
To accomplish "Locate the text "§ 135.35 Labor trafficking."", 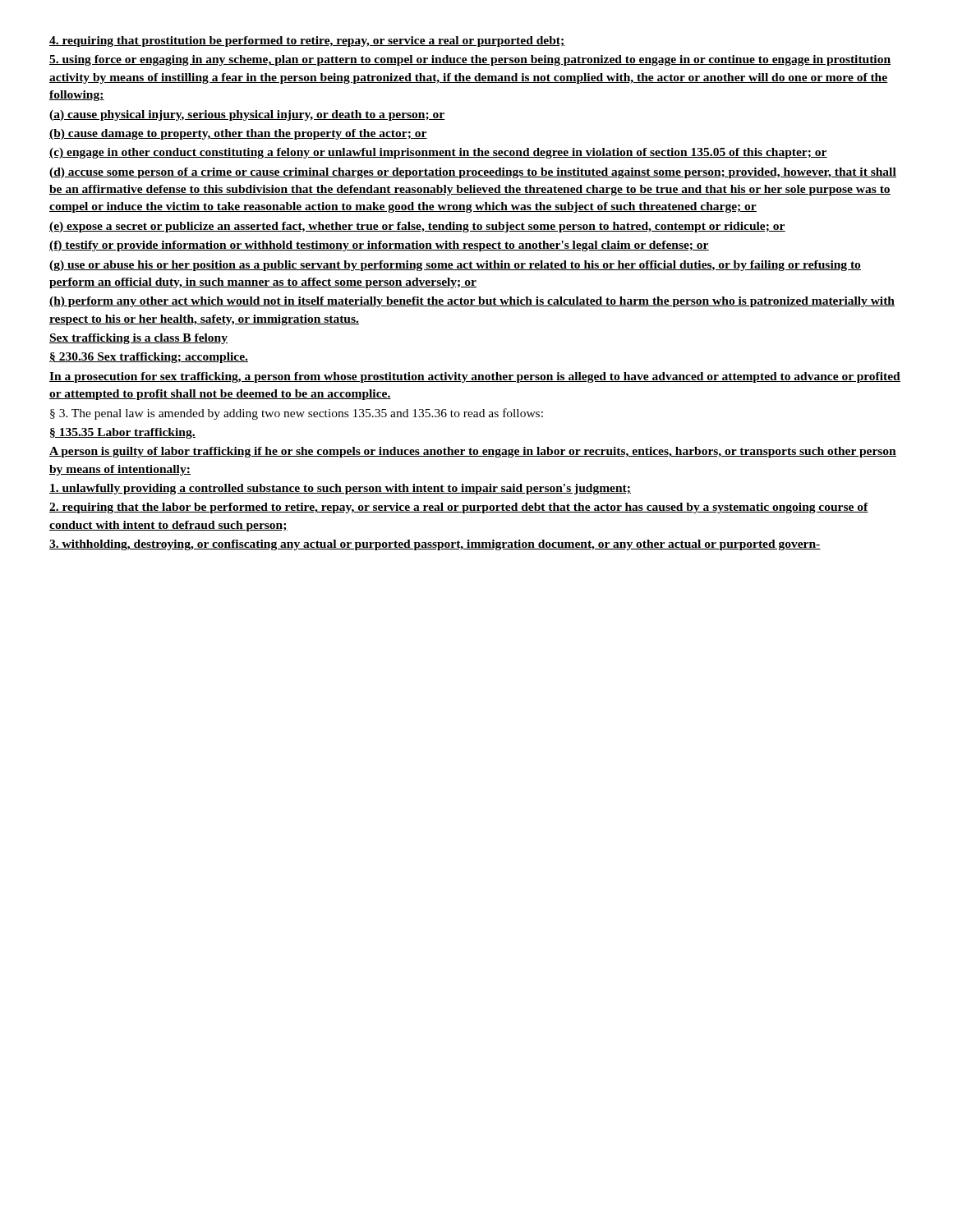I will coord(122,432).
